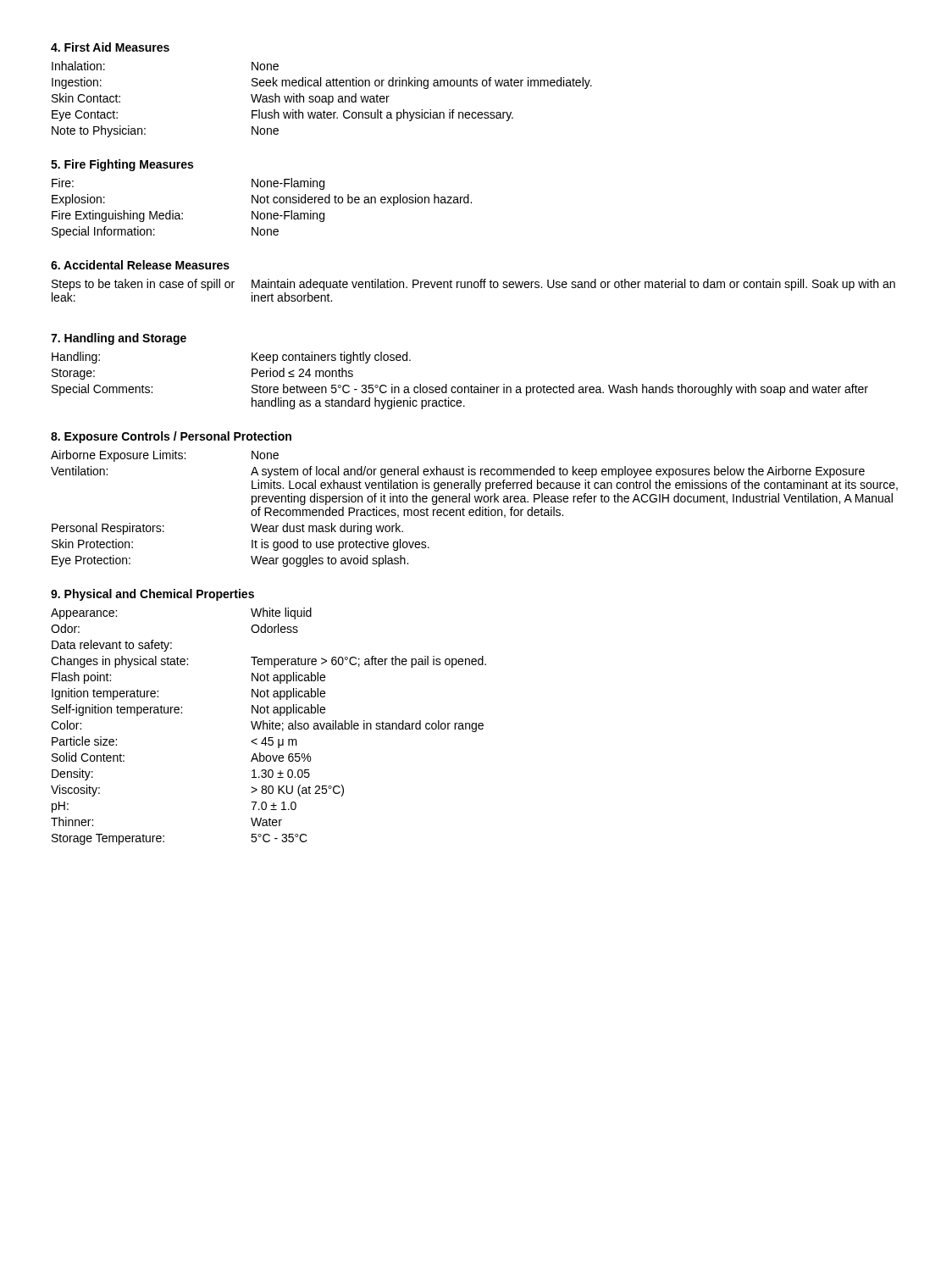Find "Handling: Keep containers tightly closed." on this page
952x1271 pixels.
point(74,357)
